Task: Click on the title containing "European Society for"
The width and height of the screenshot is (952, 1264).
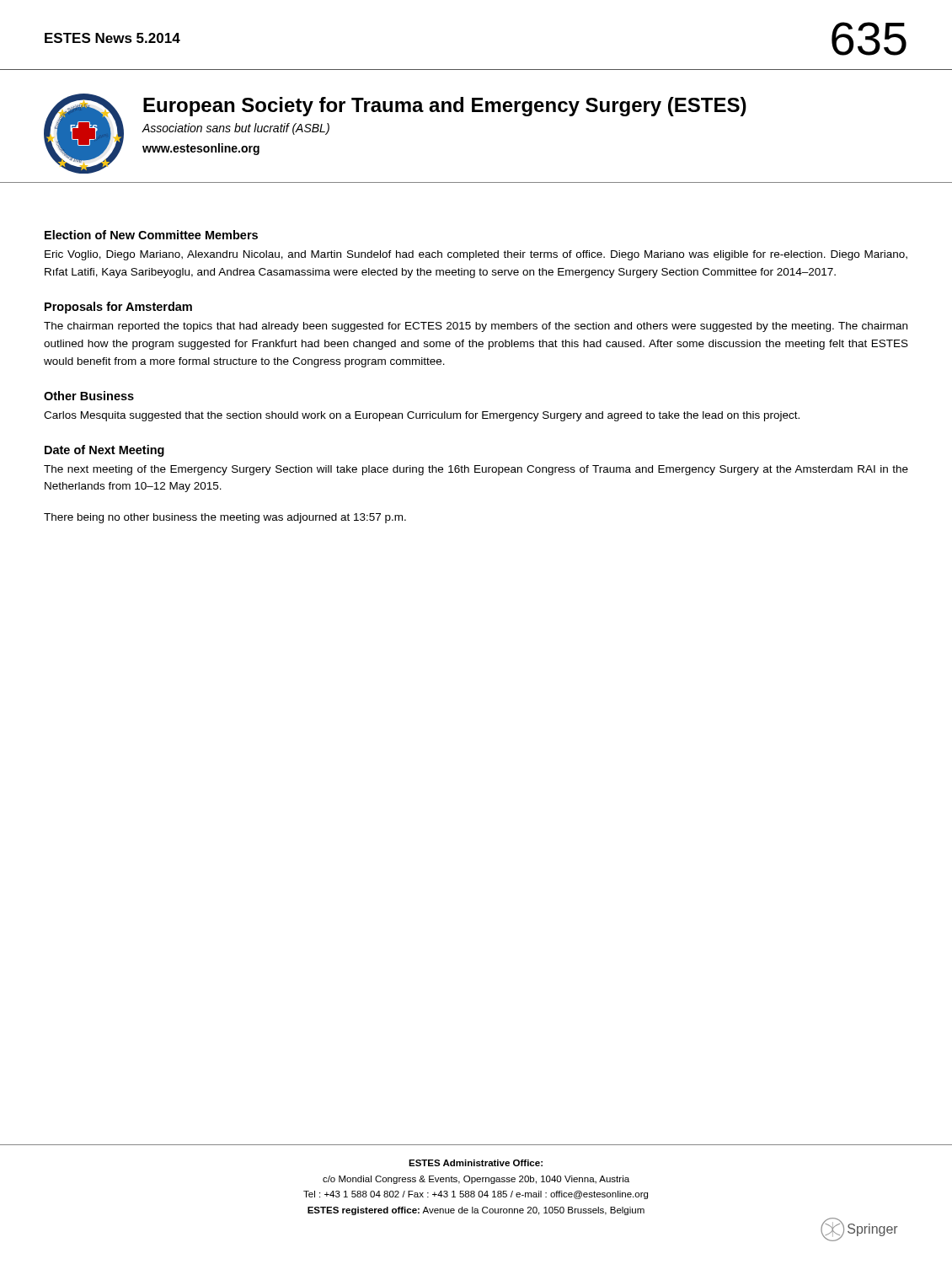Action: pos(445,105)
